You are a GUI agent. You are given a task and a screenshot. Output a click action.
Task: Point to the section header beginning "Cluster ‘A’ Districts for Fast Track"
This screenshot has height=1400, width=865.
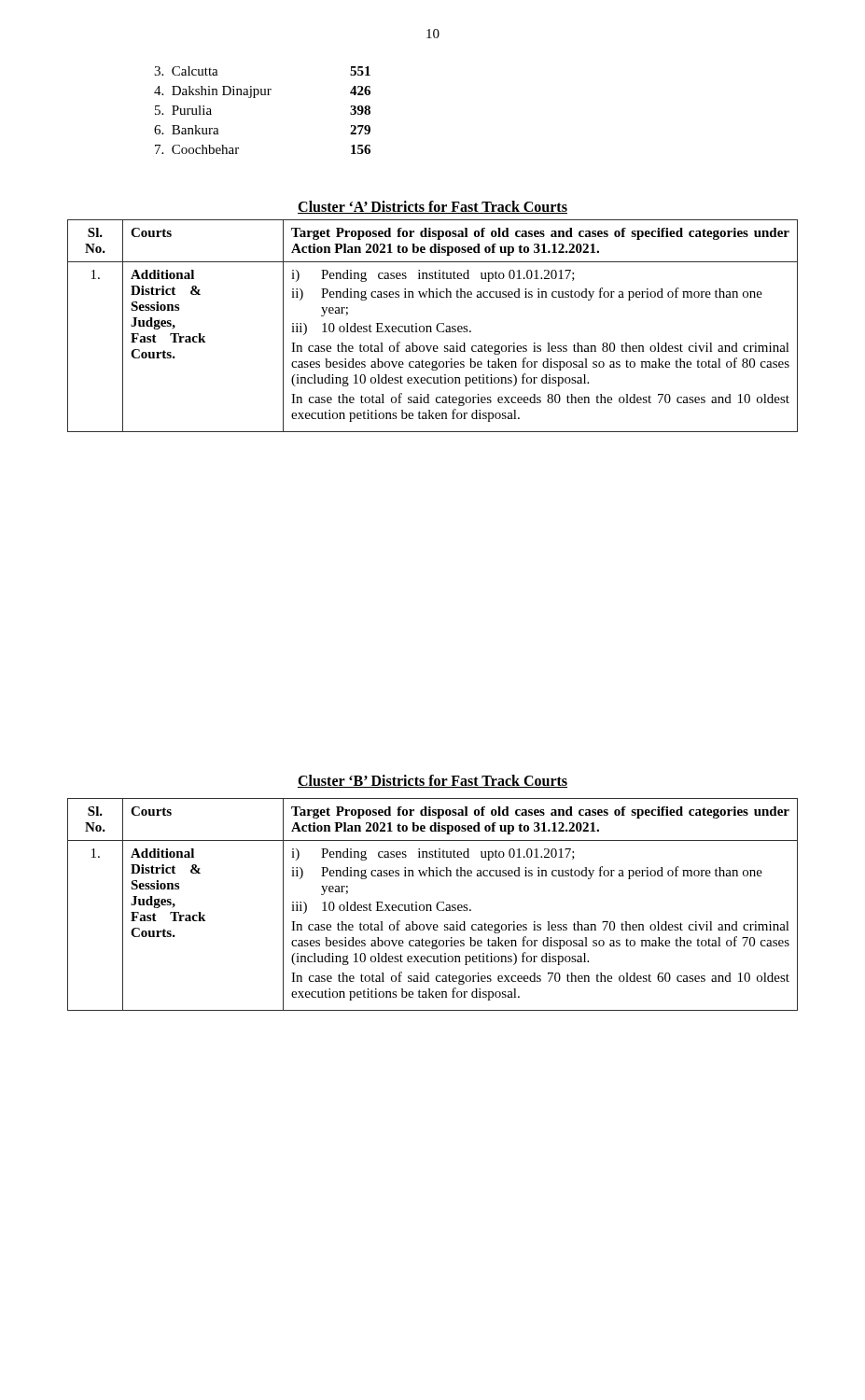tap(432, 207)
